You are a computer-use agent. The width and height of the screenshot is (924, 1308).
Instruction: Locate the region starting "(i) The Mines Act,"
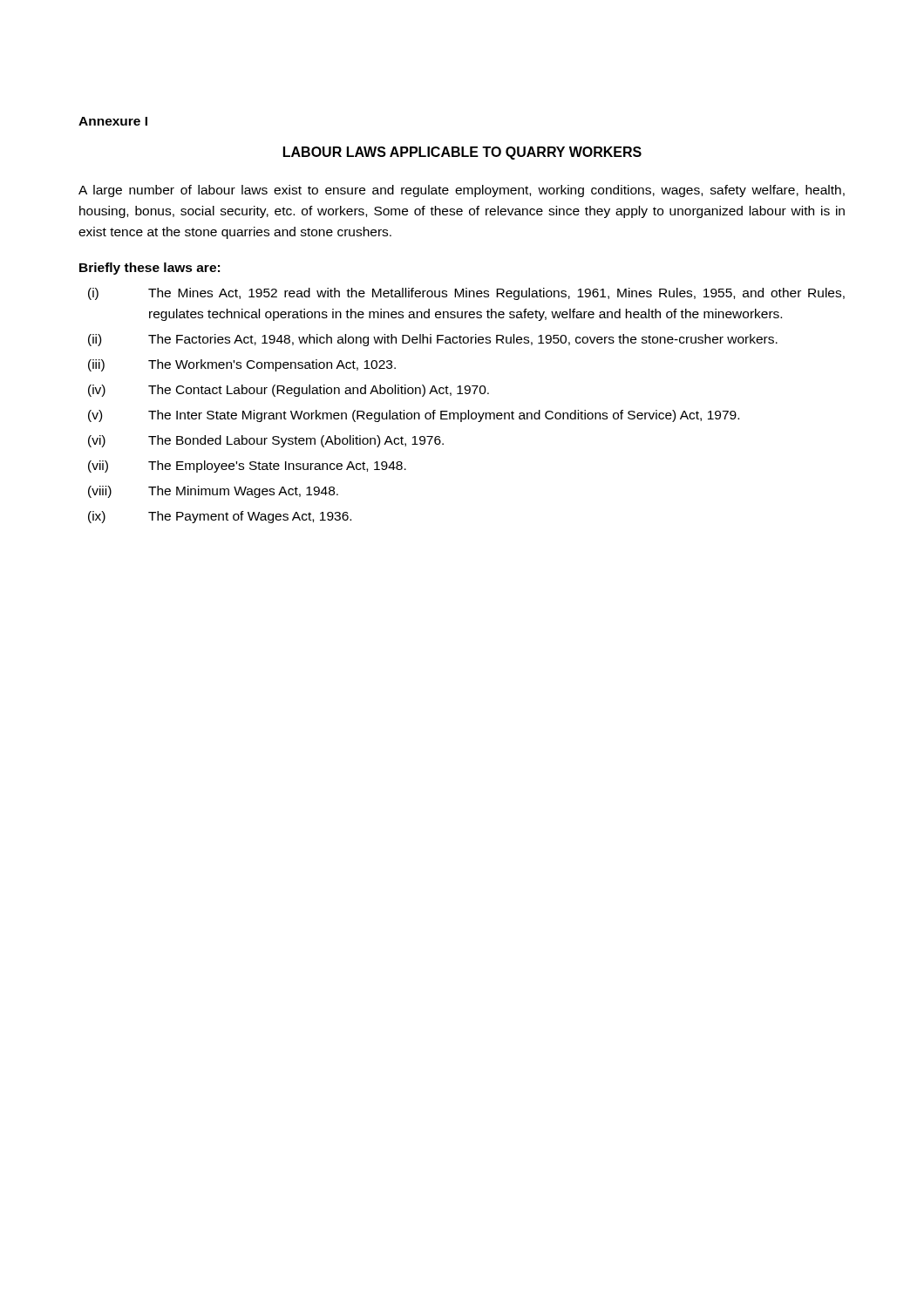point(462,304)
